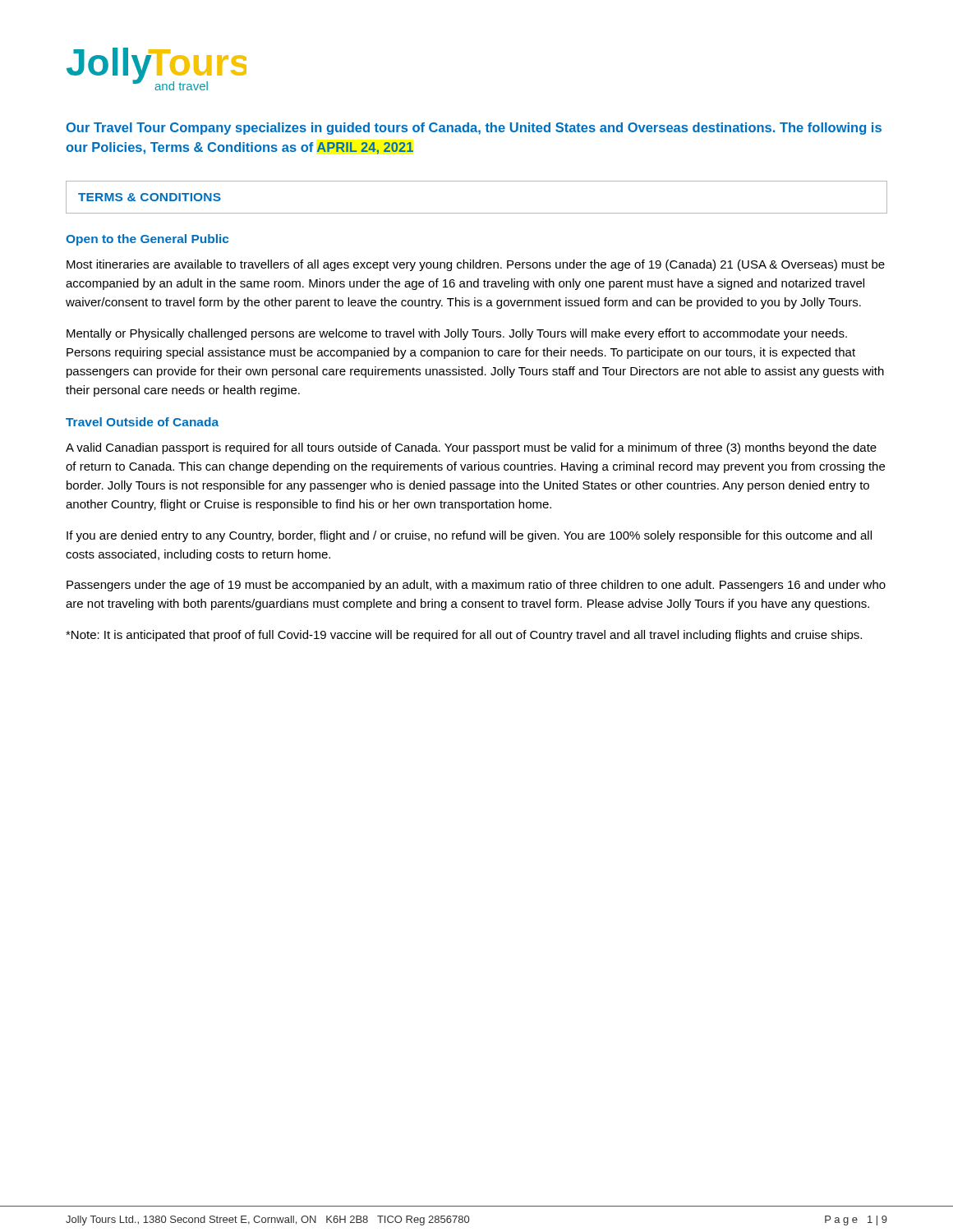Click the passage that begins "Our Travel Tour Company specializes in guided"
This screenshot has width=953, height=1232.
474,137
